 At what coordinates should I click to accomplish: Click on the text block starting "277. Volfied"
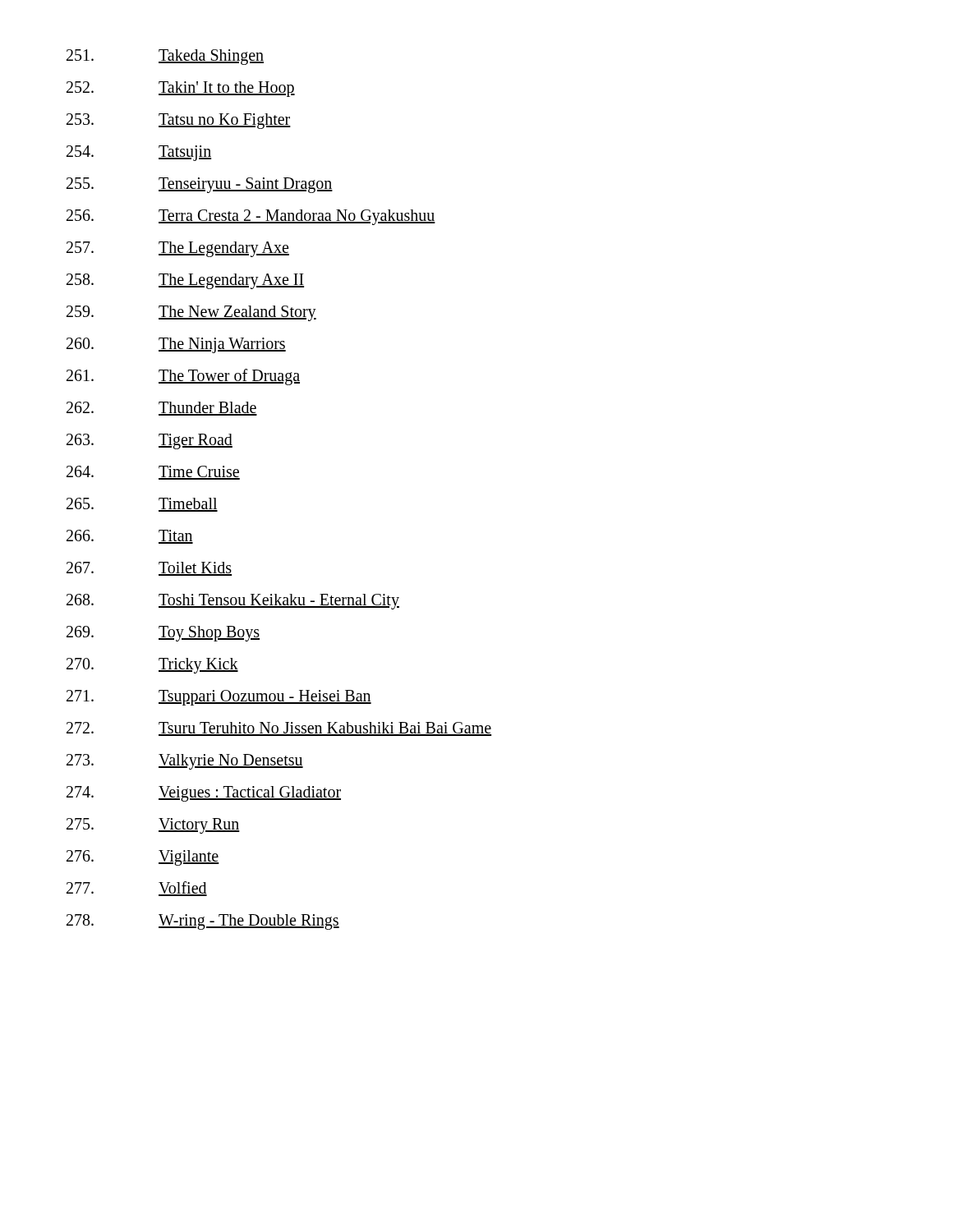[78, 888]
